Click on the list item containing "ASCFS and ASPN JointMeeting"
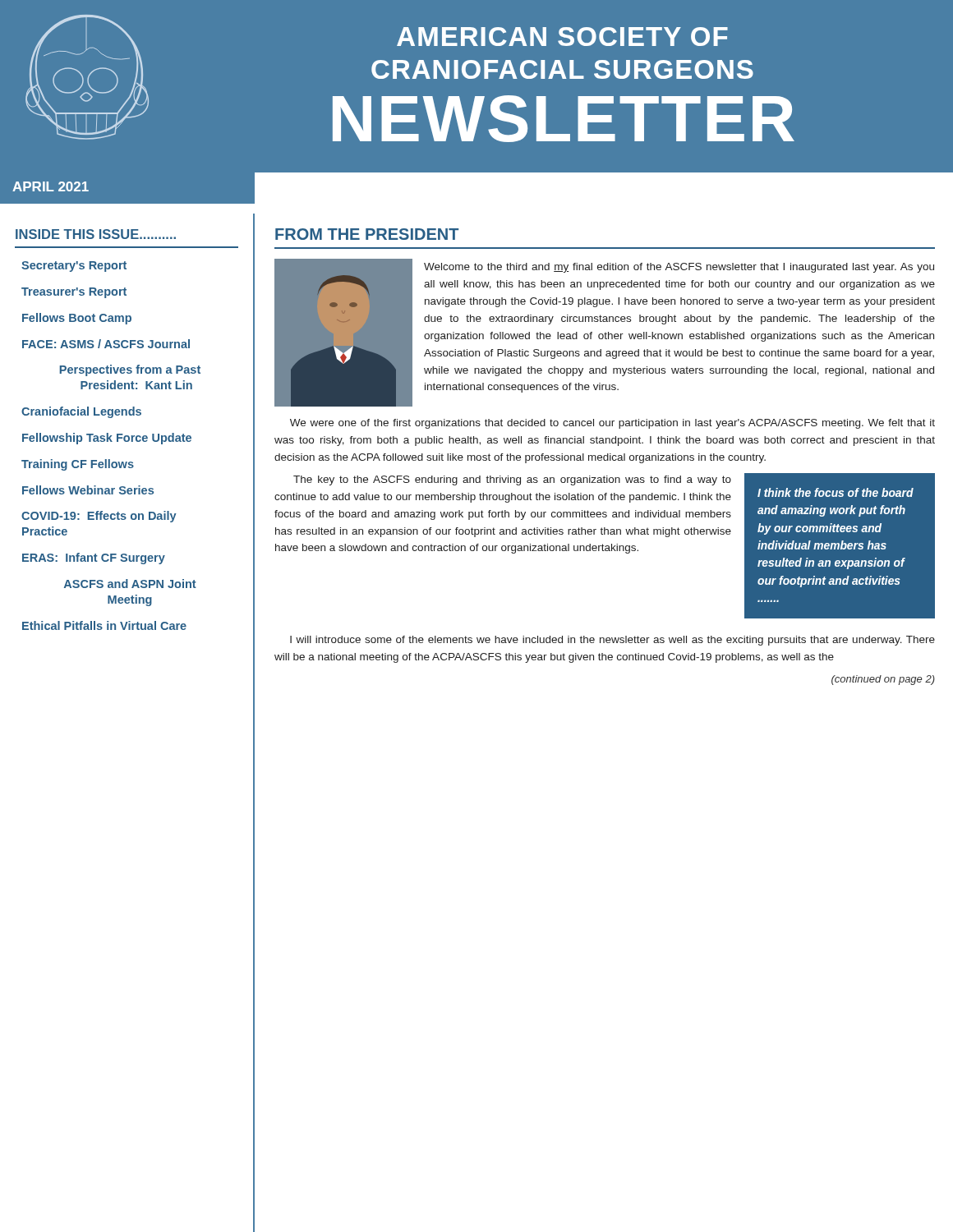The image size is (953, 1232). point(130,592)
